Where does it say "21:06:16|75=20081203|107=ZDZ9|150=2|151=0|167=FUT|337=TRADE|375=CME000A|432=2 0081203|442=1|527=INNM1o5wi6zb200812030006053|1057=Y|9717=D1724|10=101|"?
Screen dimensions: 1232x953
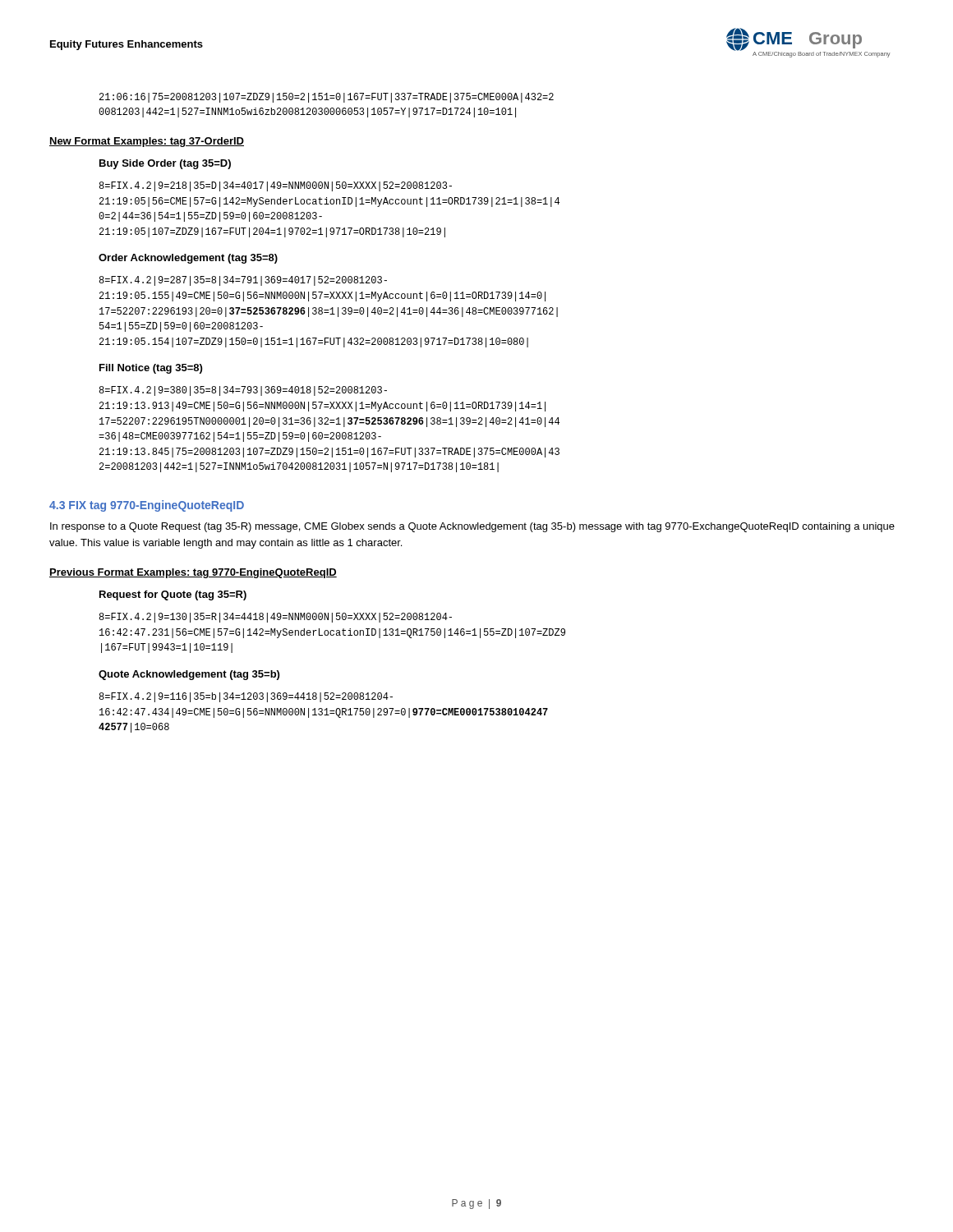(326, 105)
